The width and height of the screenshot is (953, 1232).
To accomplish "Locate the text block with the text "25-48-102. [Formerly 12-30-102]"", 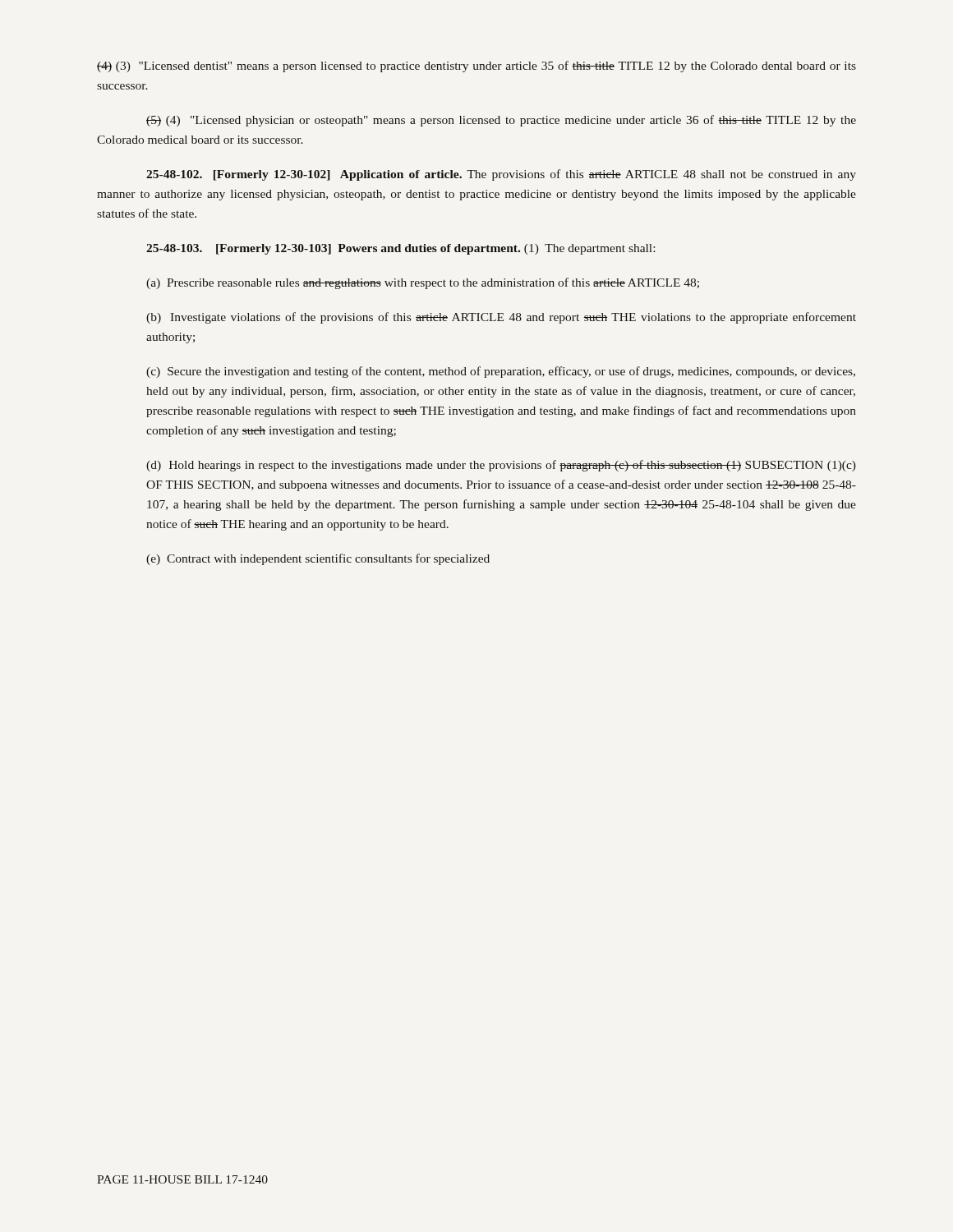I will (476, 194).
